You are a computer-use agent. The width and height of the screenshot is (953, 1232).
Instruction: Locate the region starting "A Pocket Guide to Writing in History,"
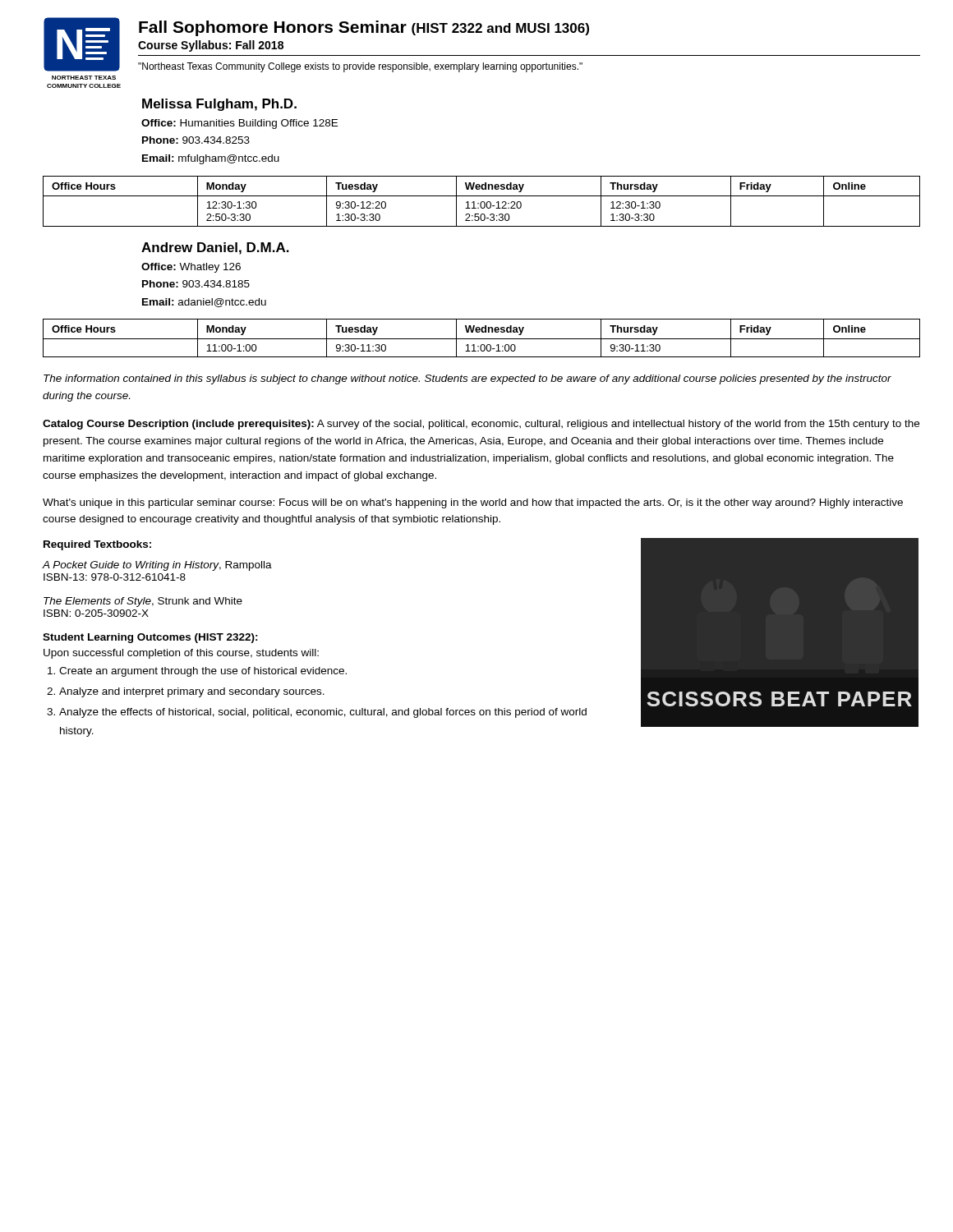pyautogui.click(x=157, y=571)
